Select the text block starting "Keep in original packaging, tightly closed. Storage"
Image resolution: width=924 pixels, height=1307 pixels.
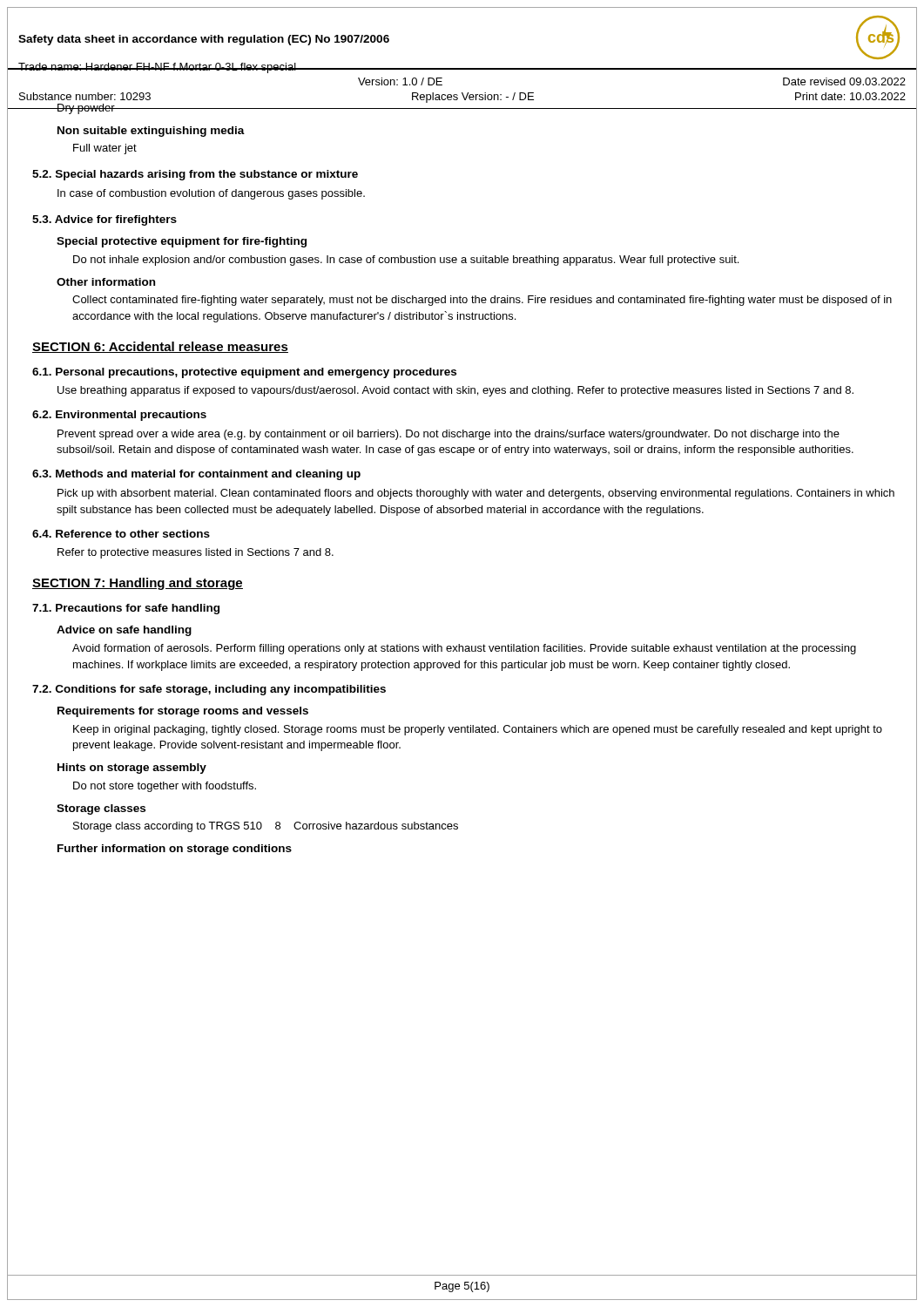pyautogui.click(x=486, y=738)
